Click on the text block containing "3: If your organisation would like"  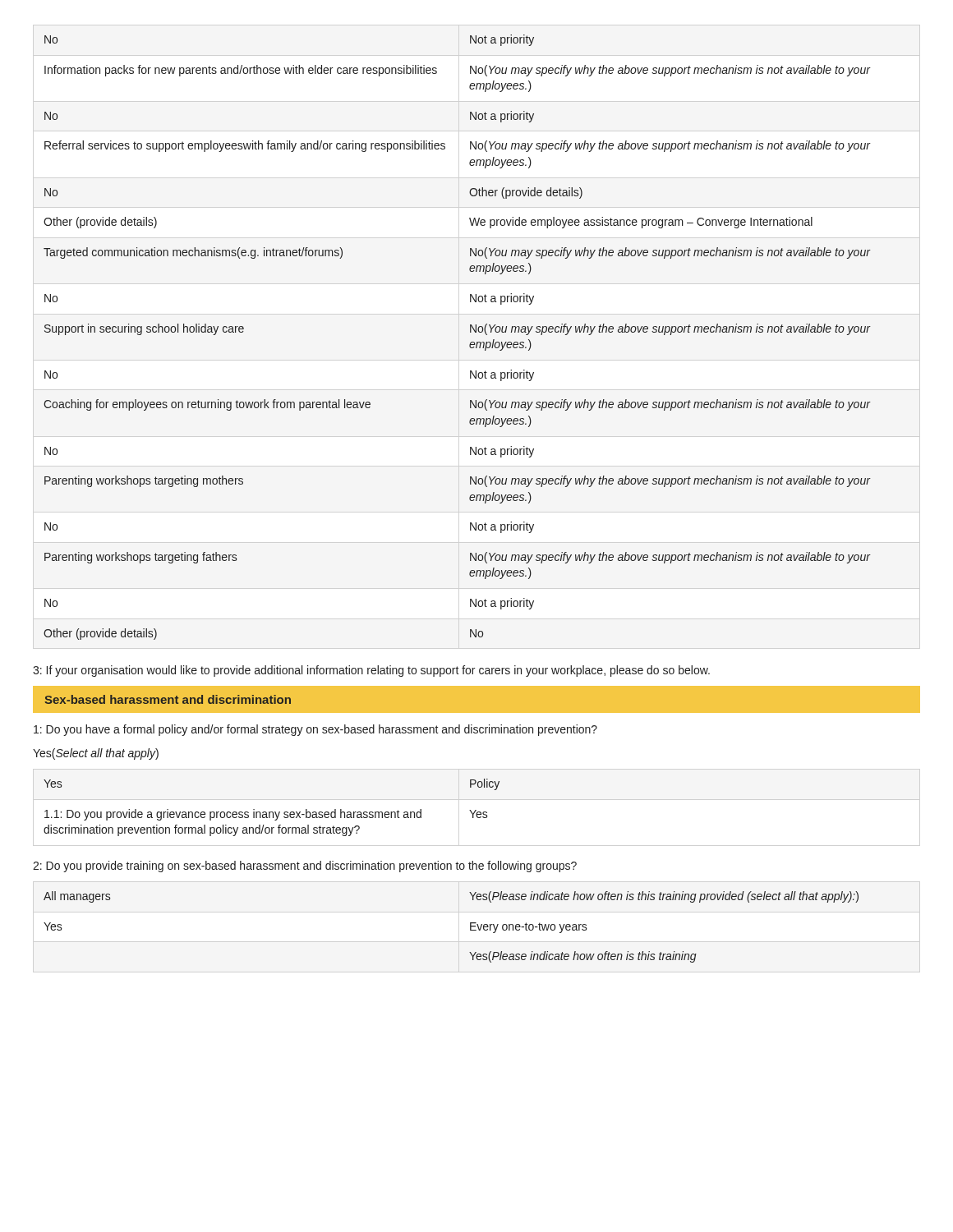click(372, 670)
